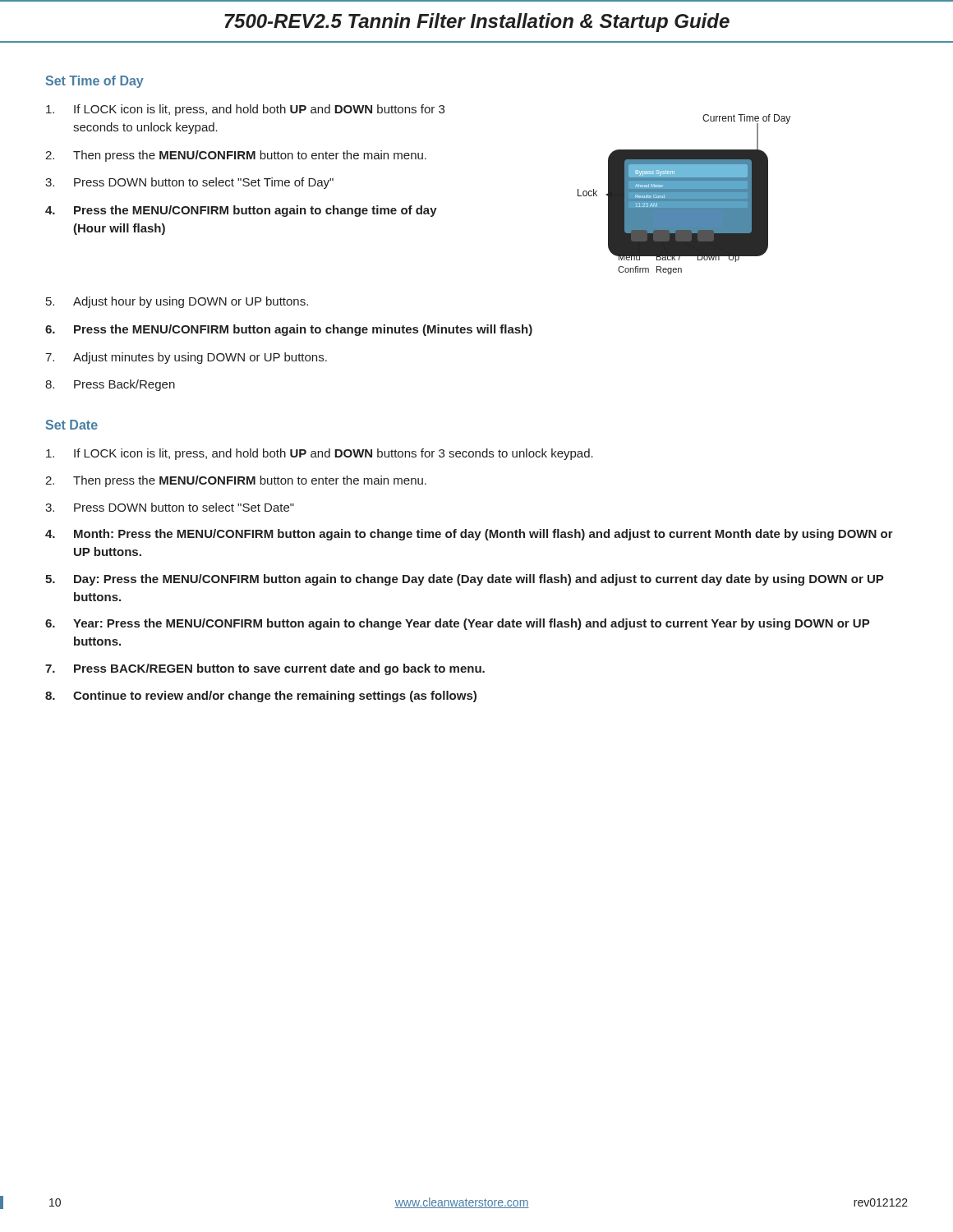Click the passage that begins "6. Year: Press the MENU/CONFIRM button"

[476, 632]
